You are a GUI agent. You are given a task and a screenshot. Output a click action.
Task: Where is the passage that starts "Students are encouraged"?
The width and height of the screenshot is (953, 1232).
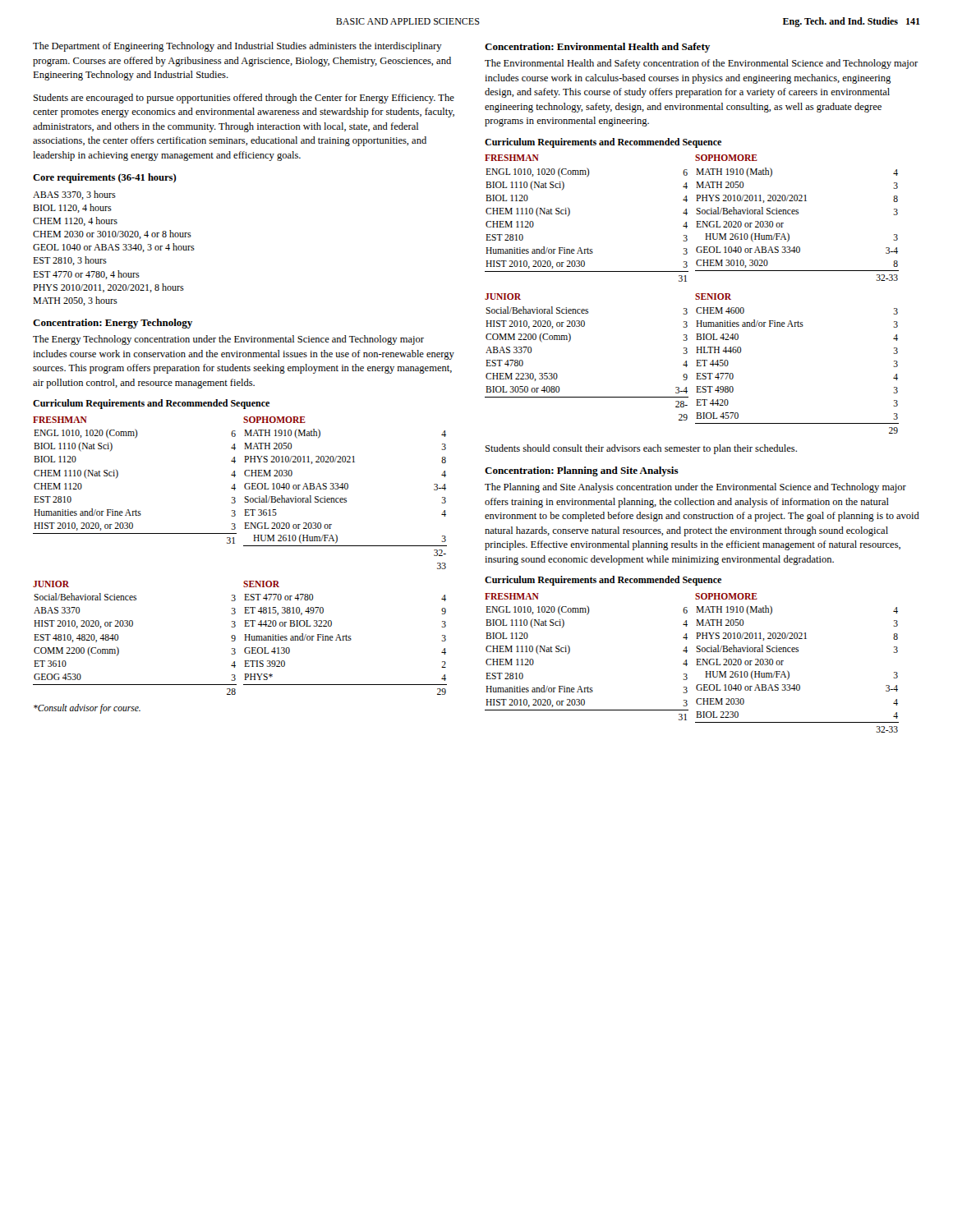tap(244, 126)
